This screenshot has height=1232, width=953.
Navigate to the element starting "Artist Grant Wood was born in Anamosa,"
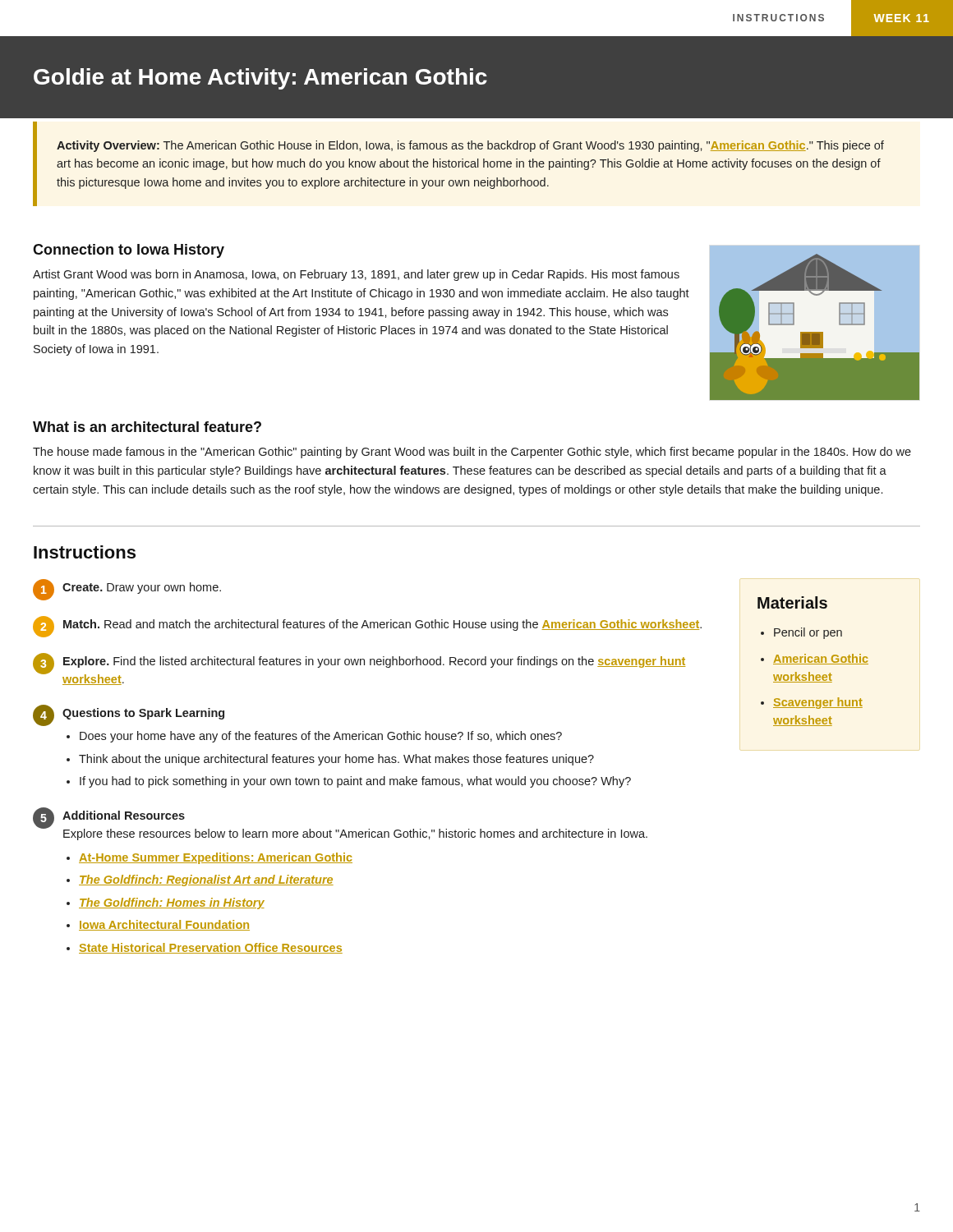point(361,312)
